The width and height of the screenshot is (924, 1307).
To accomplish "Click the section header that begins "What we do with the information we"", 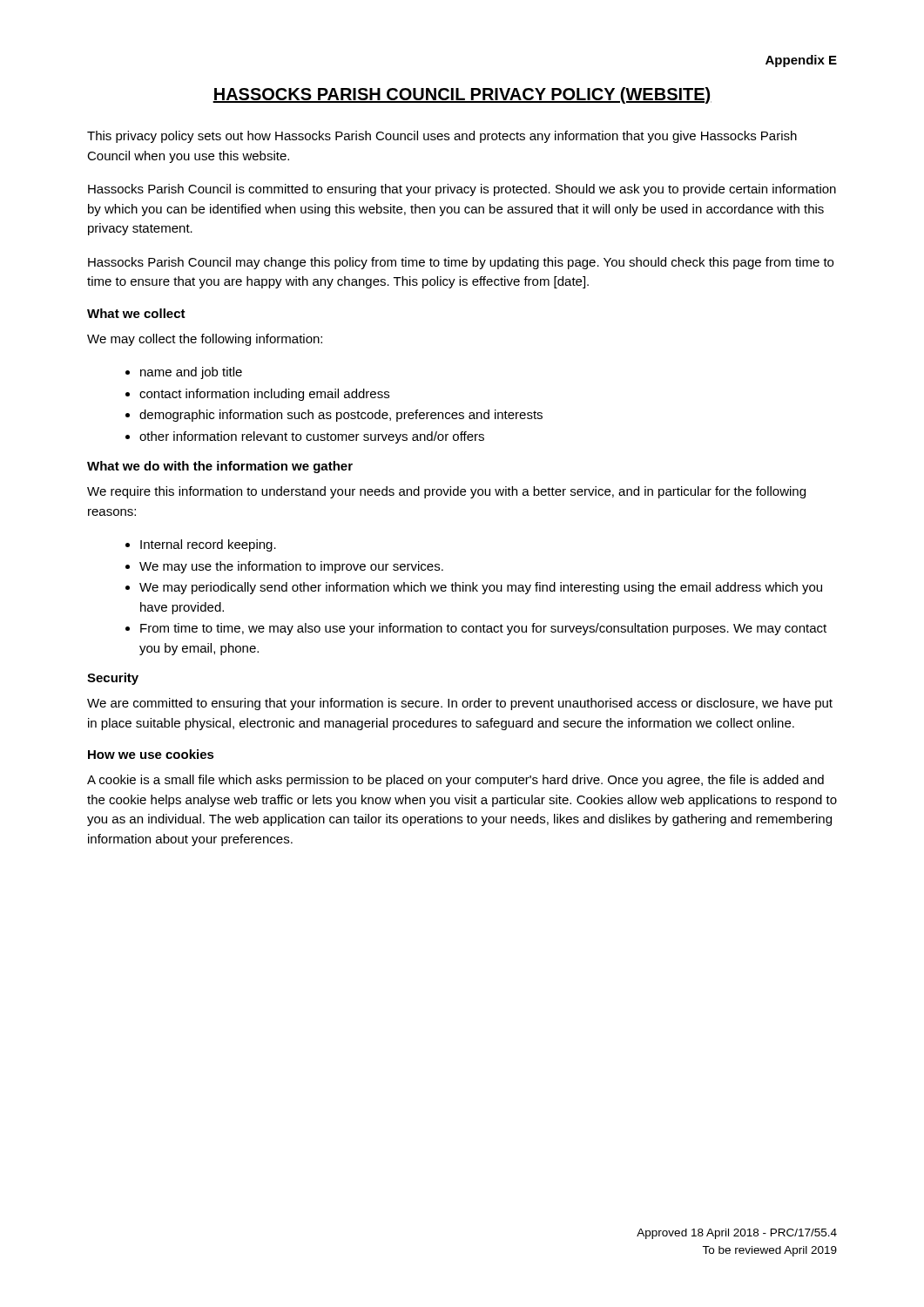I will pyautogui.click(x=220, y=466).
